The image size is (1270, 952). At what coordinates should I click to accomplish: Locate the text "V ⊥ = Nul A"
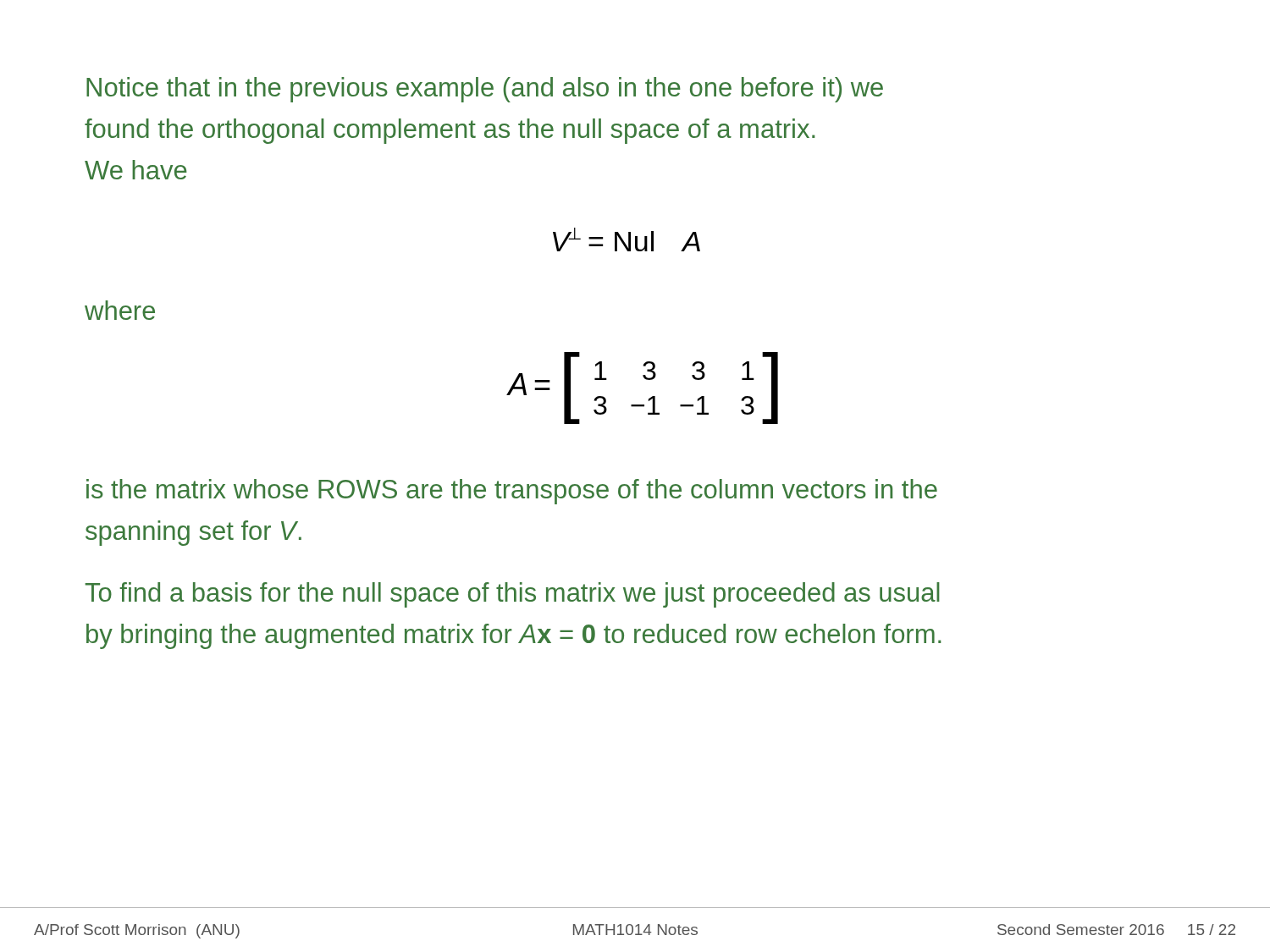(x=635, y=241)
